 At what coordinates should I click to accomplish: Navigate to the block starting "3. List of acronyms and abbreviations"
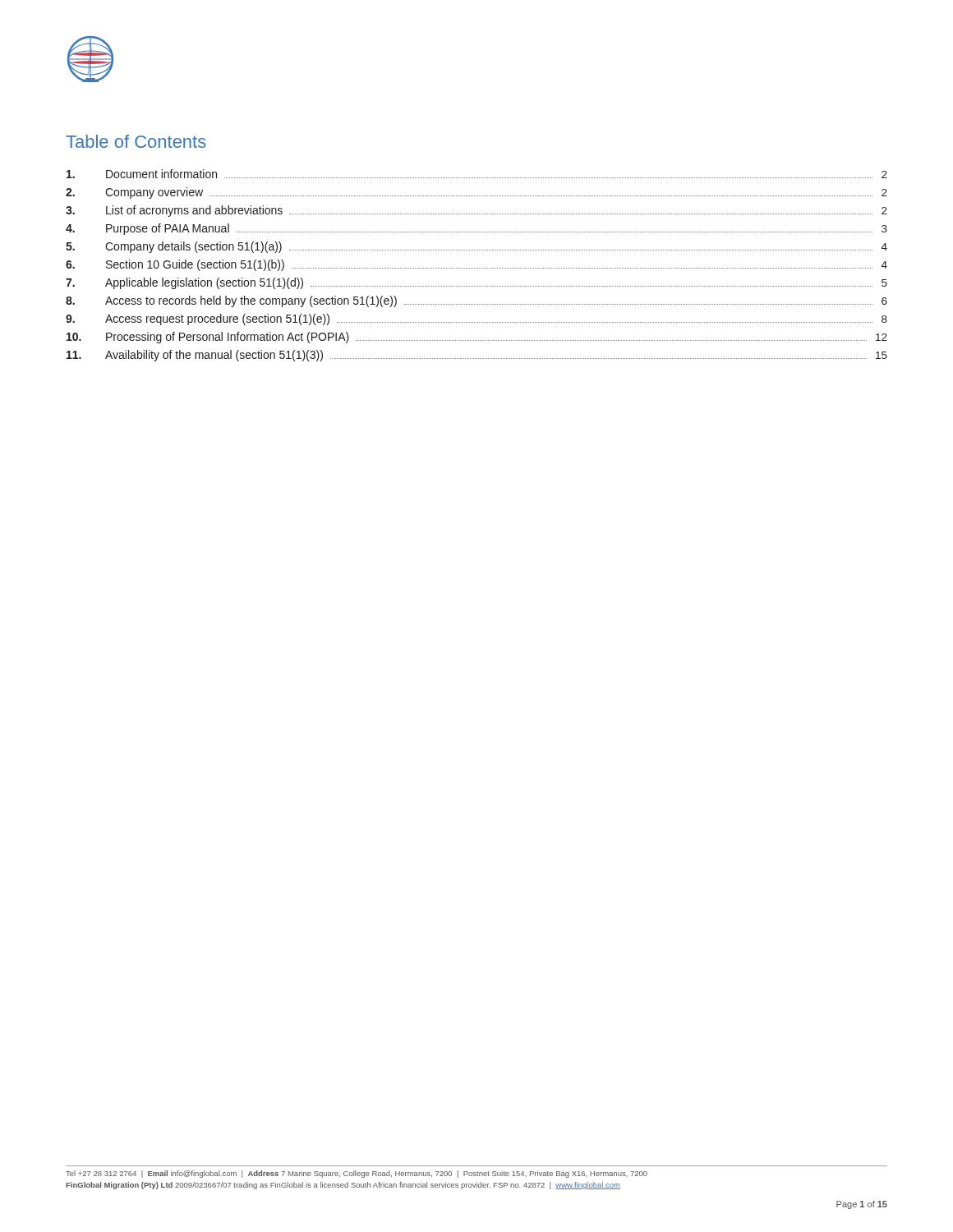coord(476,210)
